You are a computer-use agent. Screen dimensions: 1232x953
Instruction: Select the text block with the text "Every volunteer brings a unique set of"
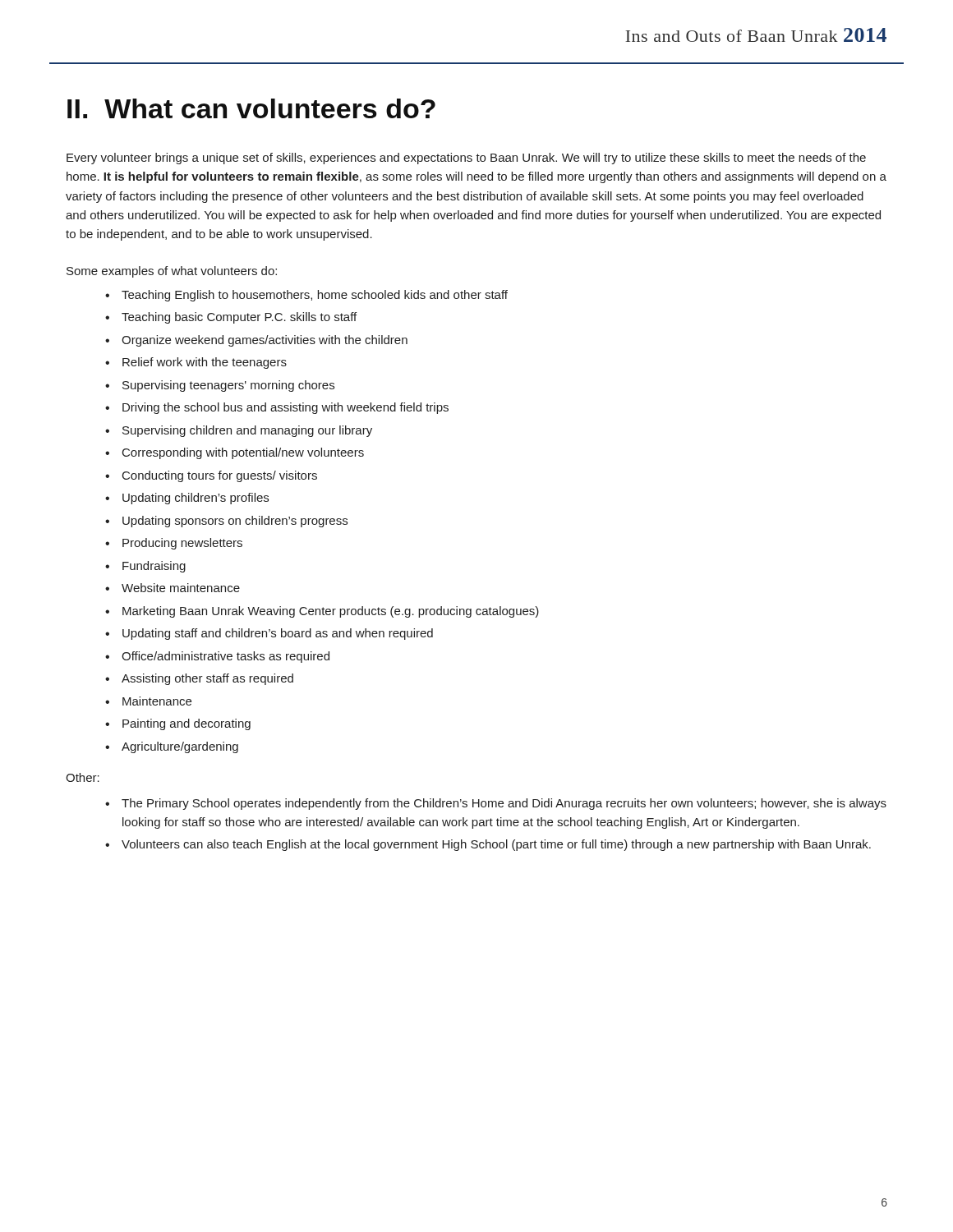476,195
